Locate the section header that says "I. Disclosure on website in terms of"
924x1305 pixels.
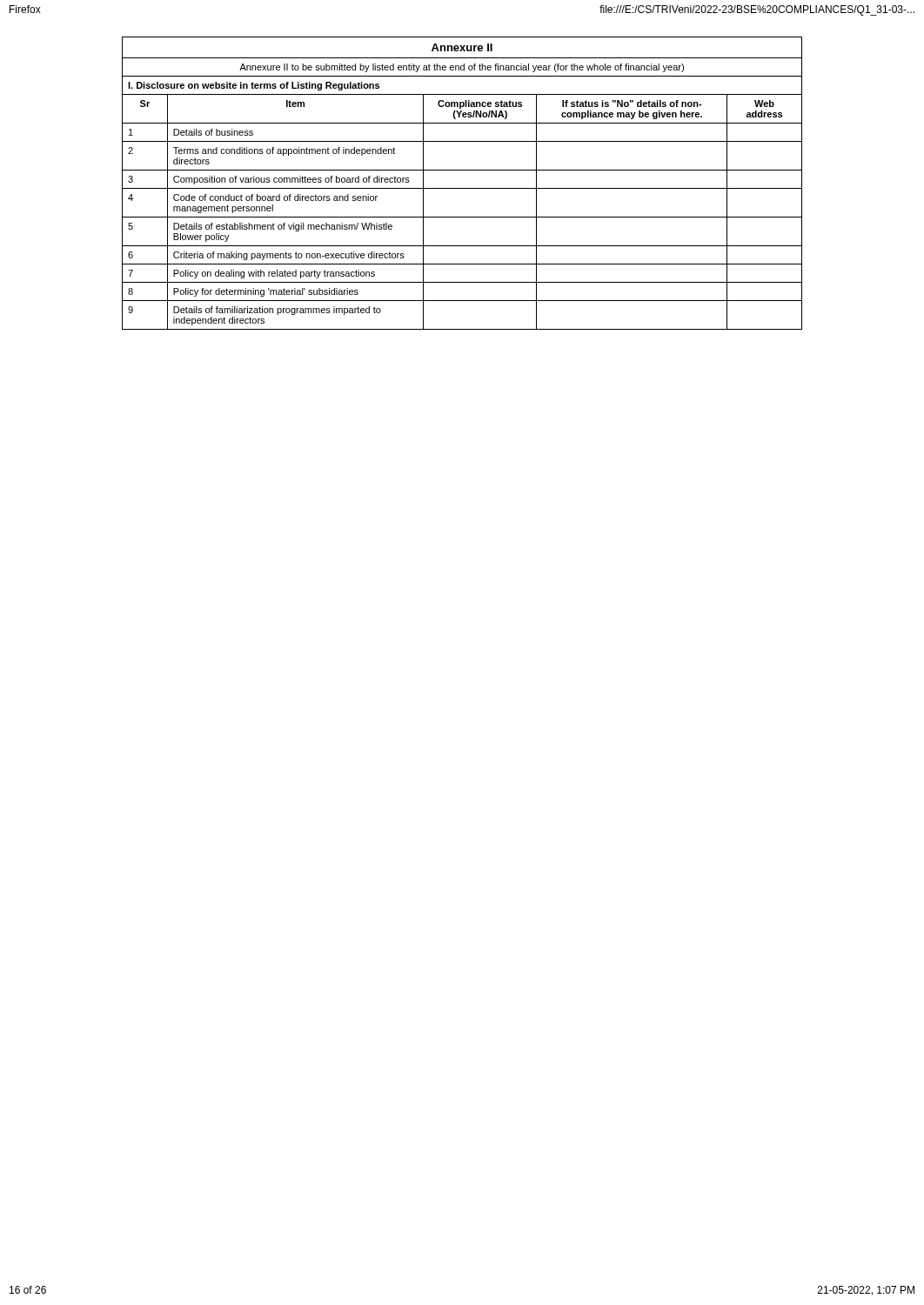[254, 85]
